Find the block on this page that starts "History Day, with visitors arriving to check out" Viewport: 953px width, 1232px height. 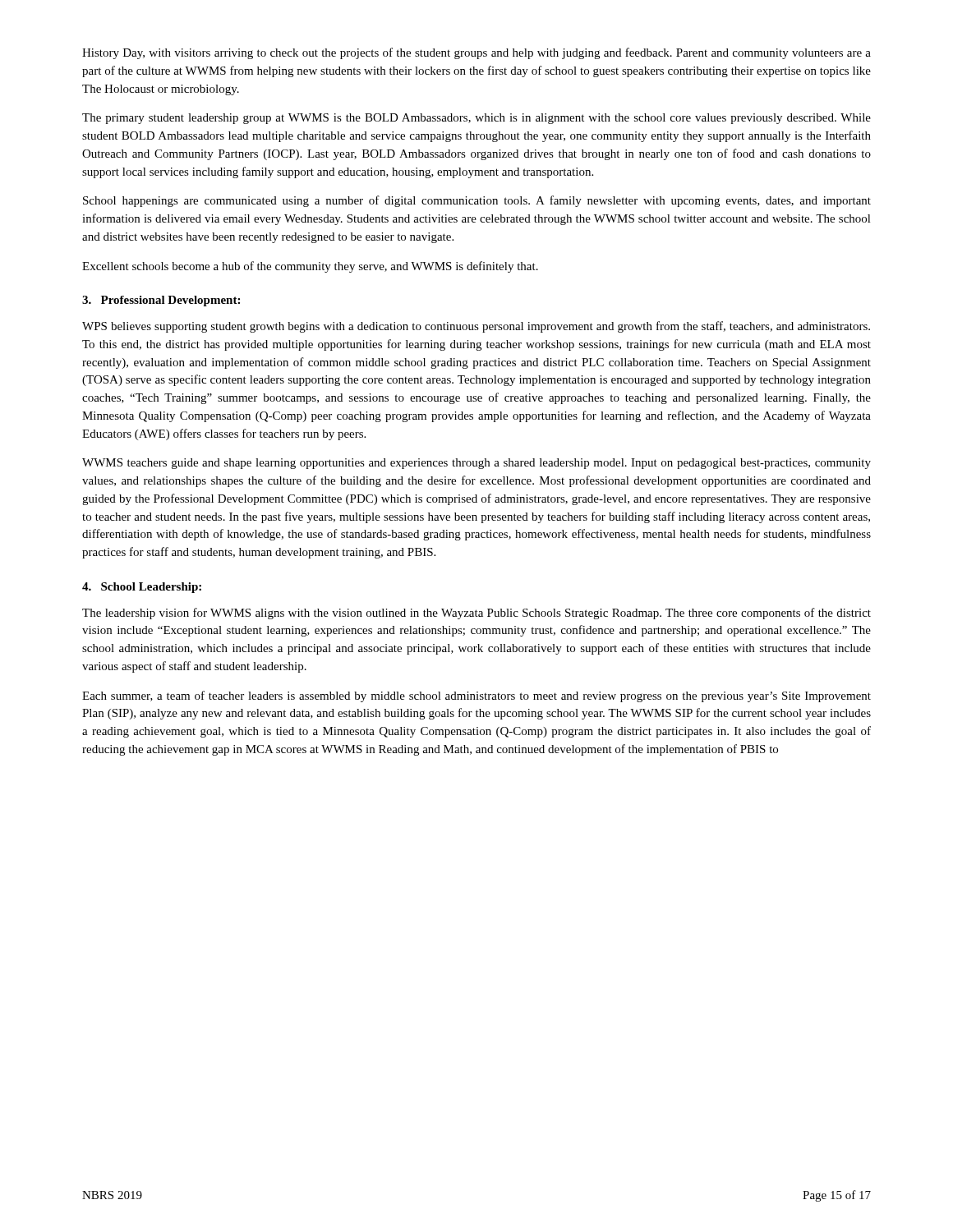coord(476,70)
